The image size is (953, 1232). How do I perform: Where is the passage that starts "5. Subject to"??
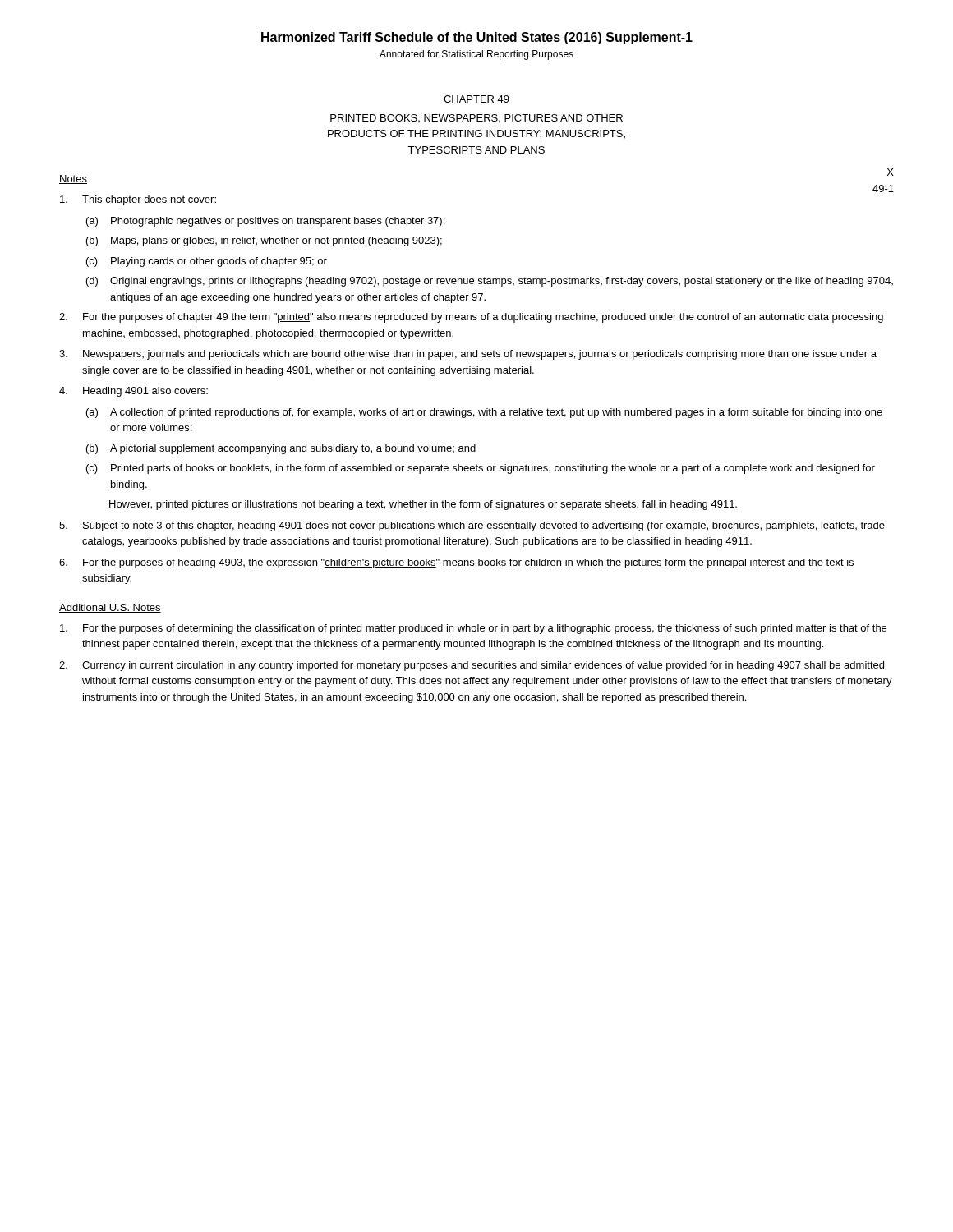click(x=476, y=533)
